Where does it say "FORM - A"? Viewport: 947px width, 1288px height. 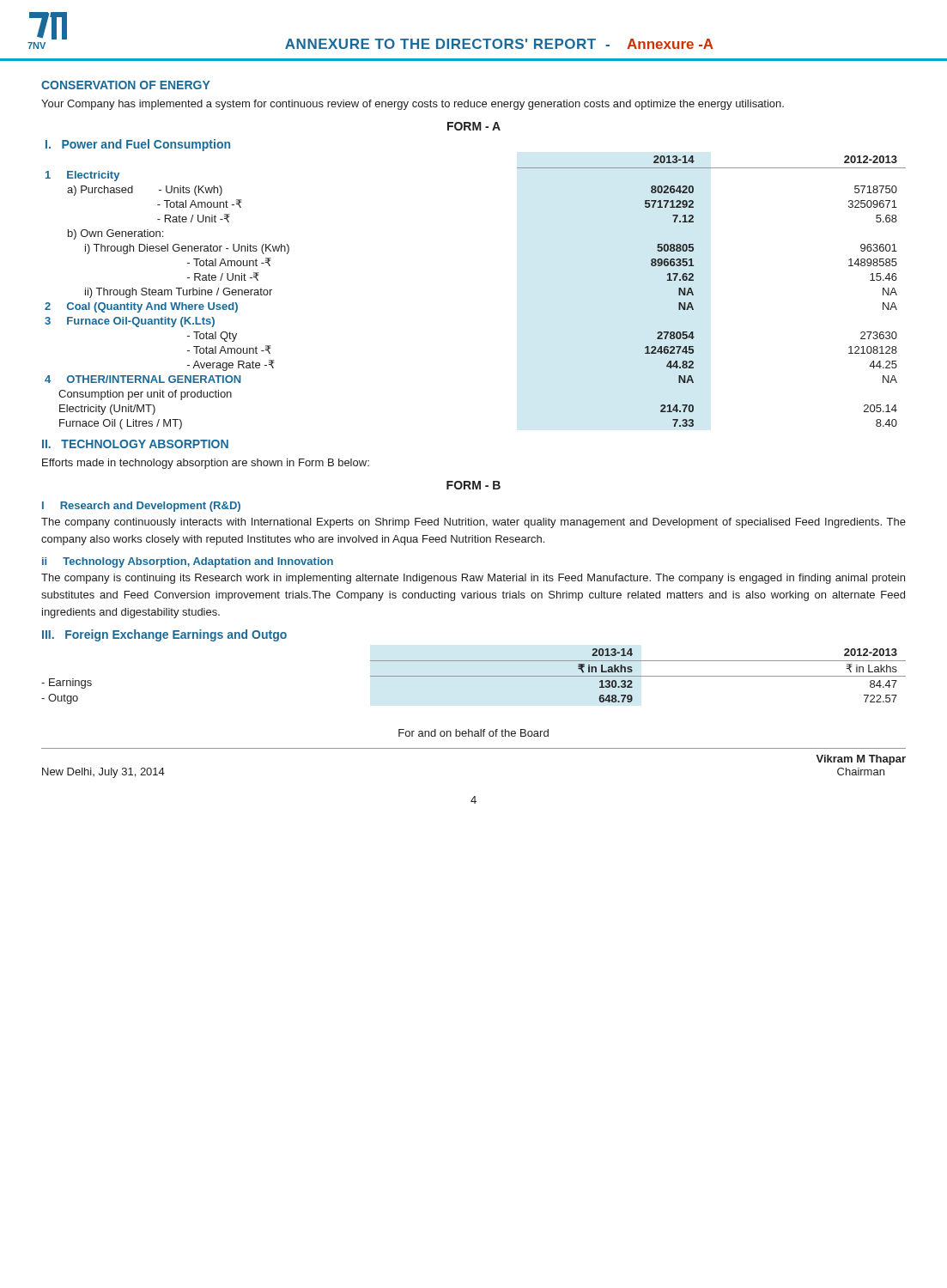474,126
